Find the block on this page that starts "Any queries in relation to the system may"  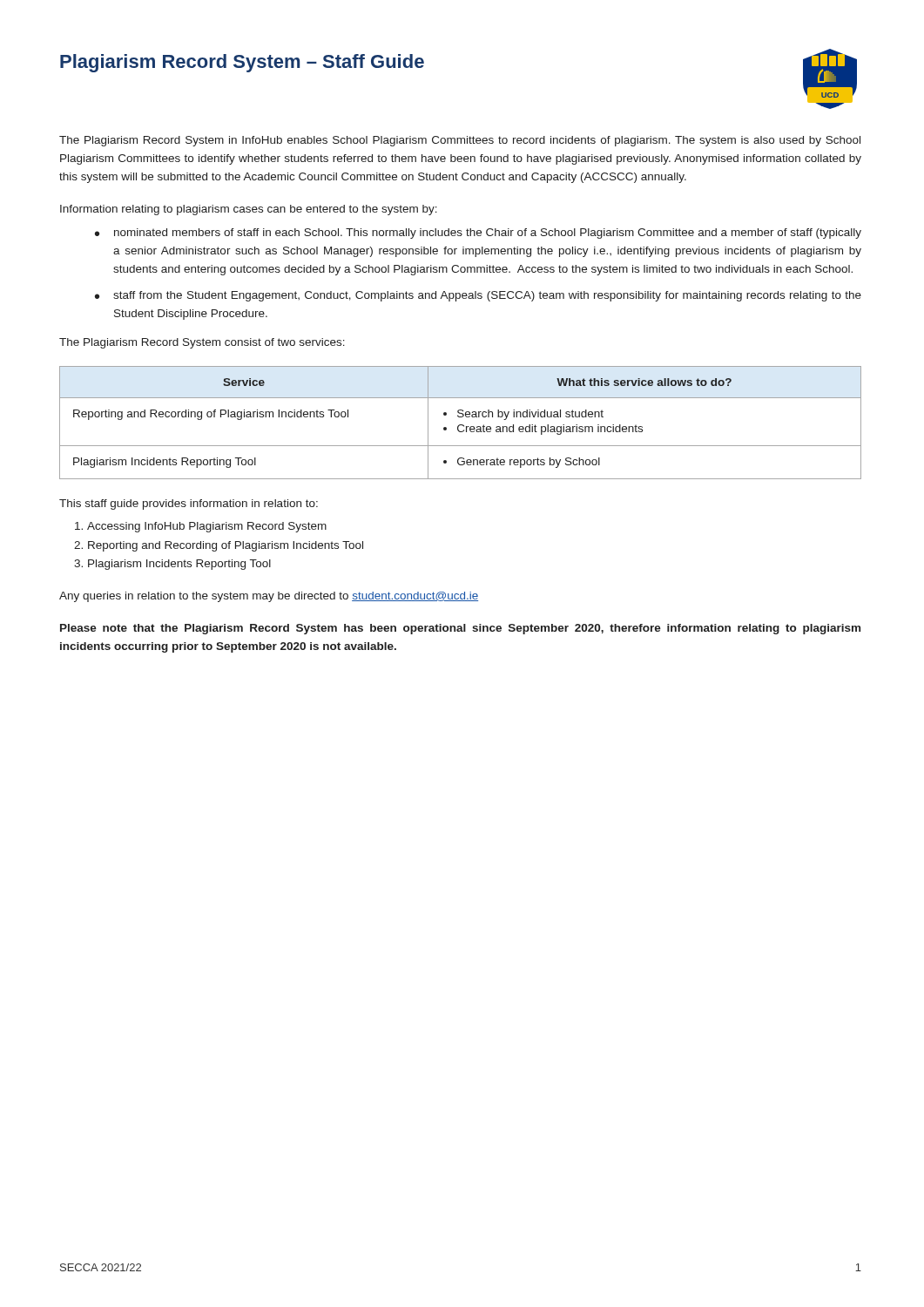tap(269, 595)
